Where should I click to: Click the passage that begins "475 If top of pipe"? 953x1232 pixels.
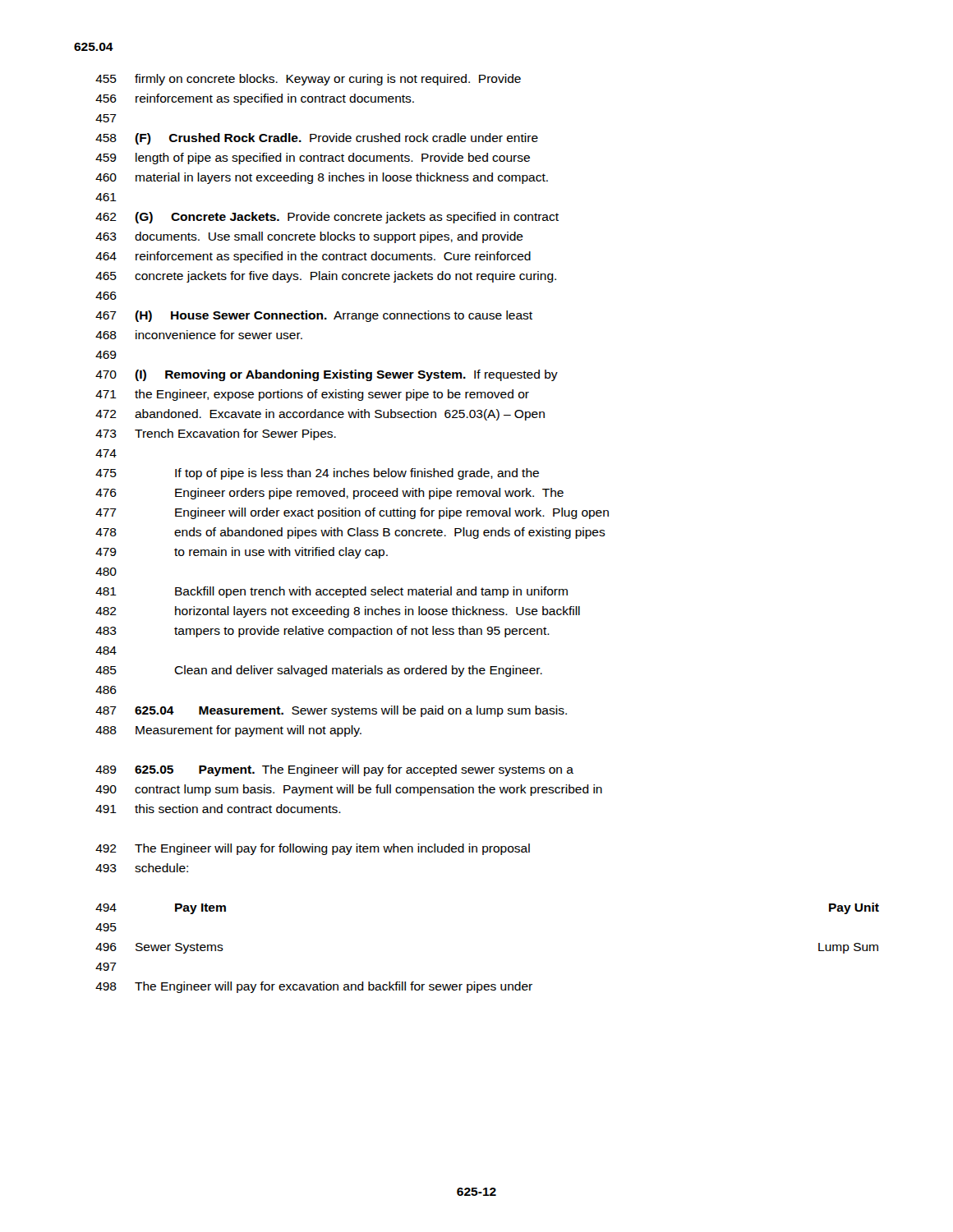(x=476, y=513)
